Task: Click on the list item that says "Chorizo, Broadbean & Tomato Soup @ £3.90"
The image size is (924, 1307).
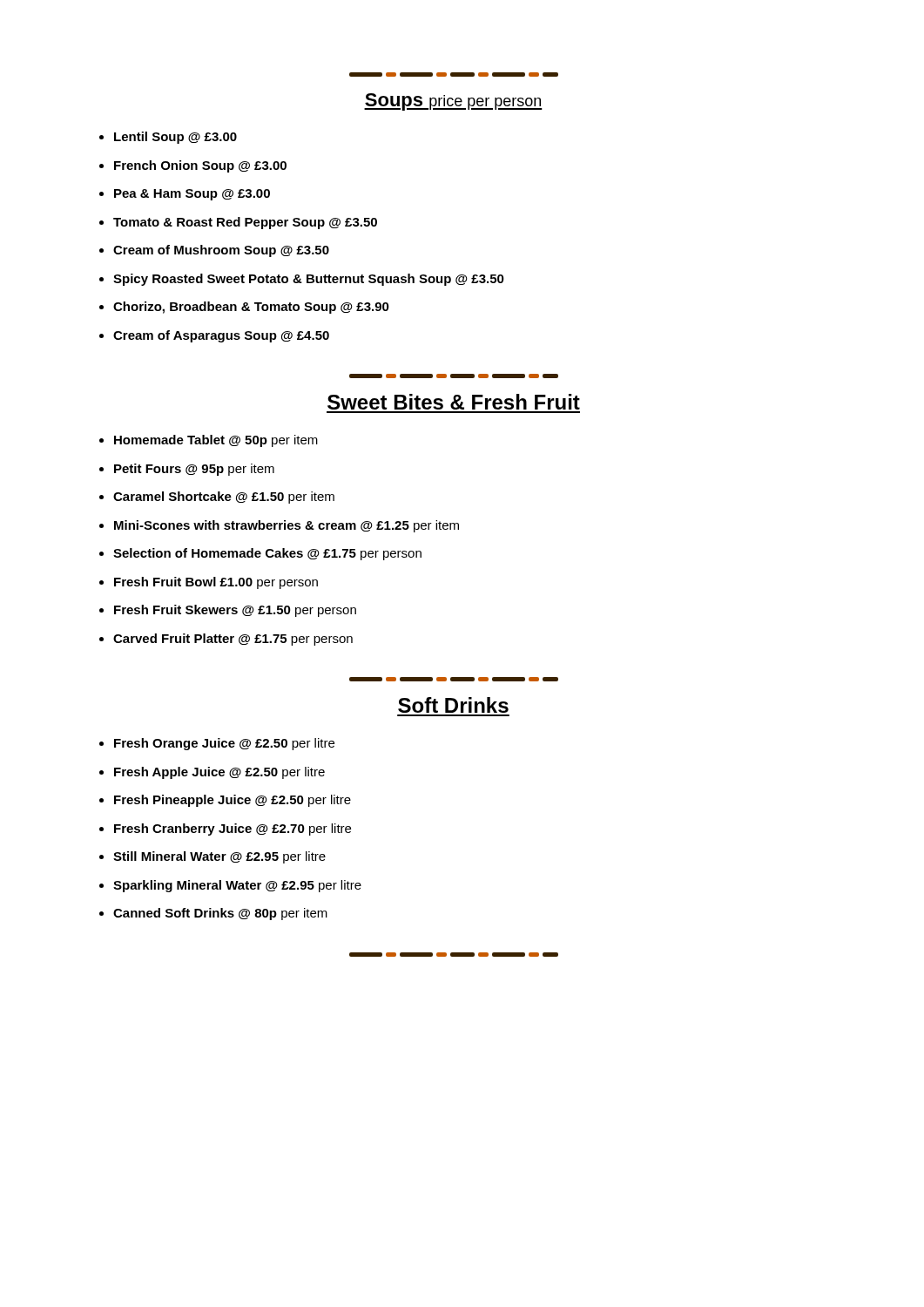Action: tap(251, 306)
